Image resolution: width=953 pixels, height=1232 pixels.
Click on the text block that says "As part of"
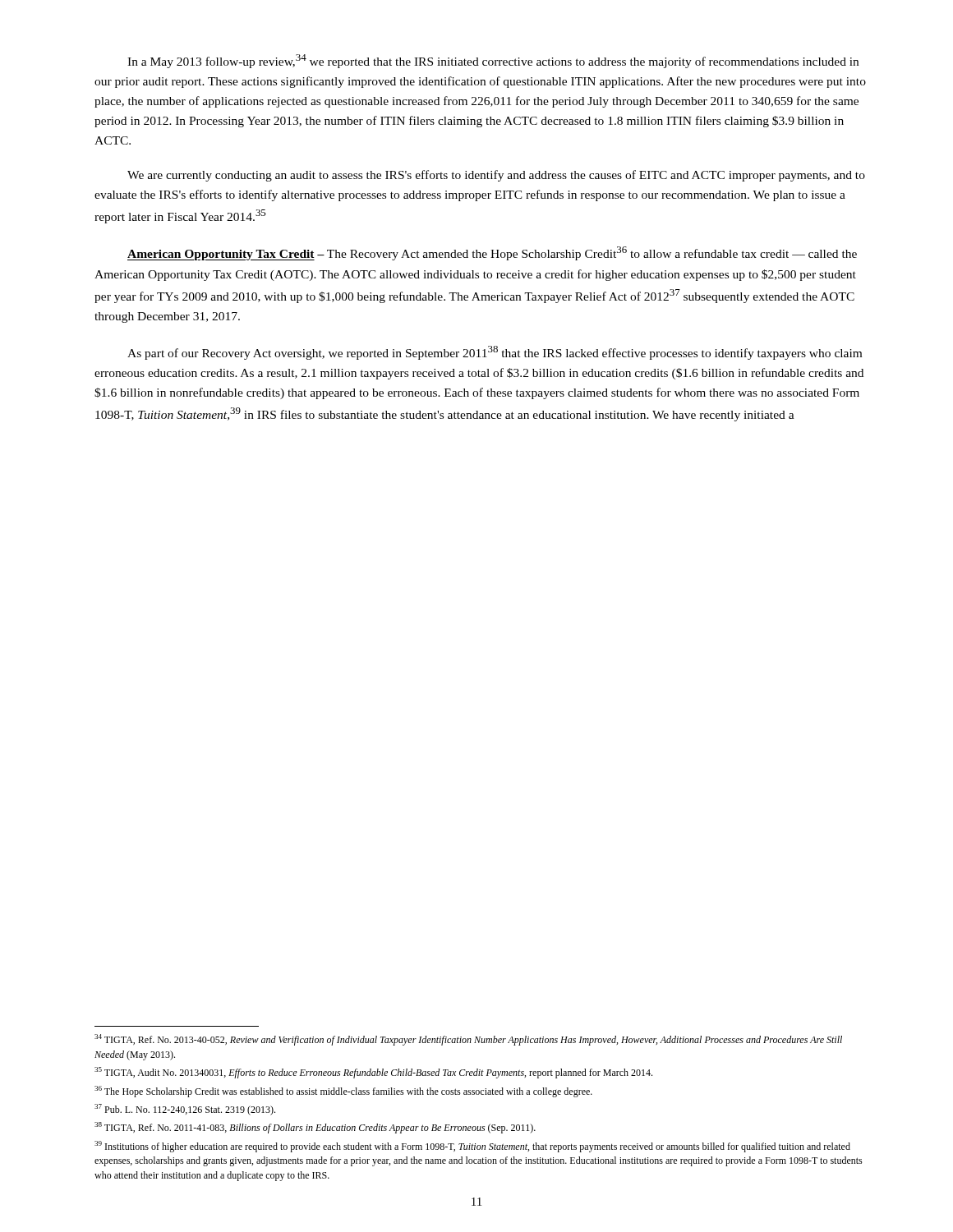click(x=479, y=382)
